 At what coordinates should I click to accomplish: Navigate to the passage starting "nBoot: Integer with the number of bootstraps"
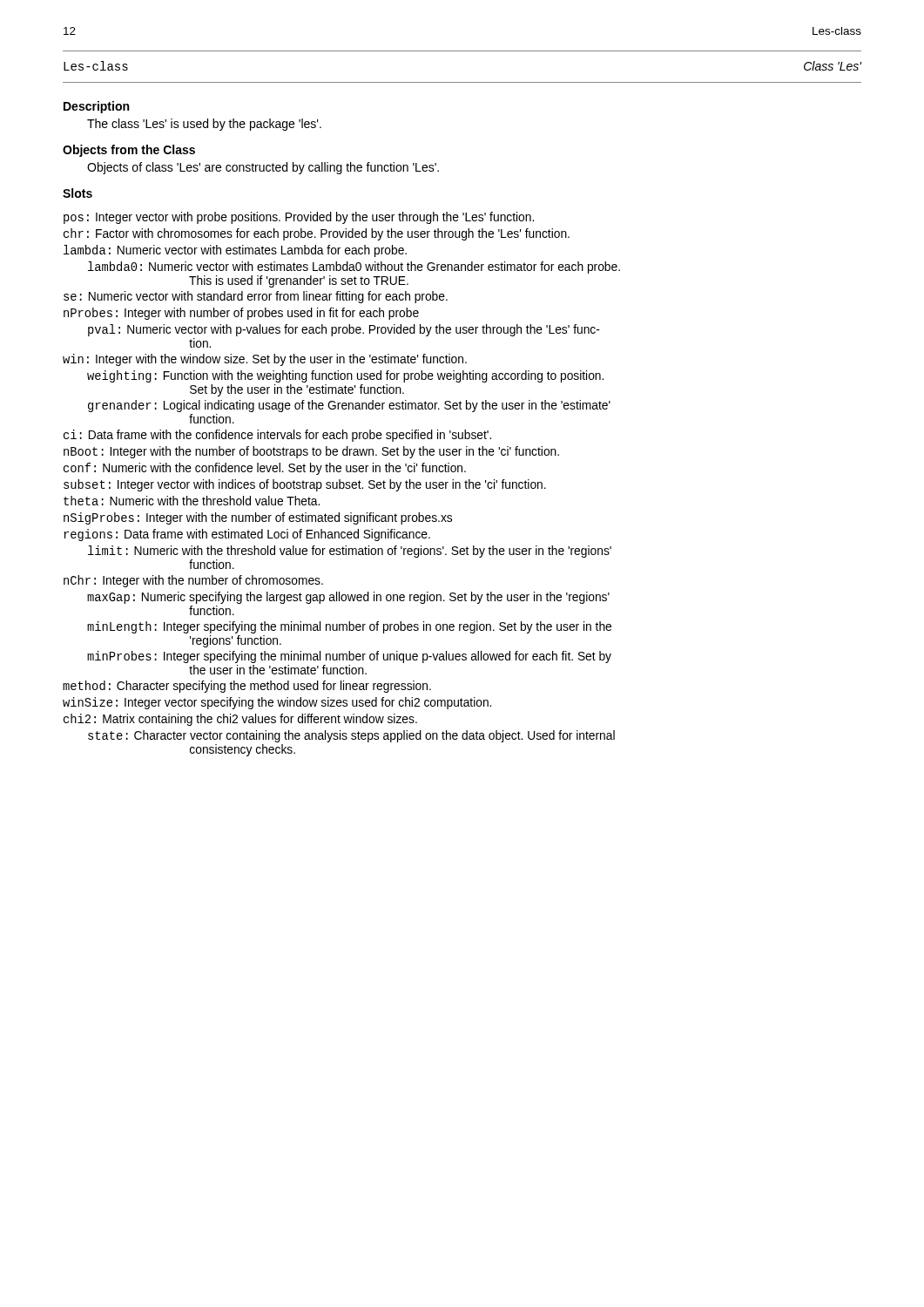pos(311,452)
